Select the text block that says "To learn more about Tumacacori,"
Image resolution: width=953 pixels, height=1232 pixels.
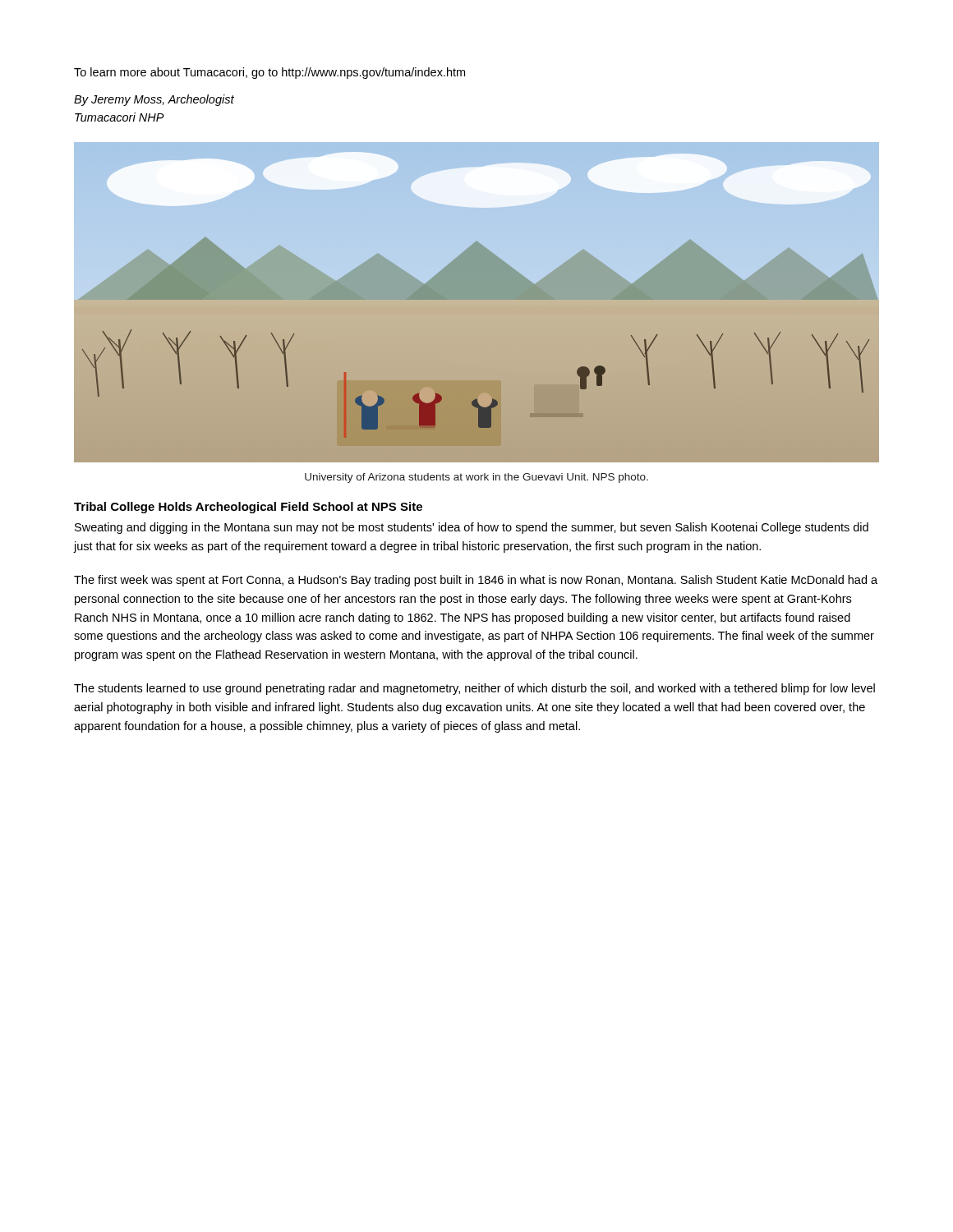[x=270, y=72]
